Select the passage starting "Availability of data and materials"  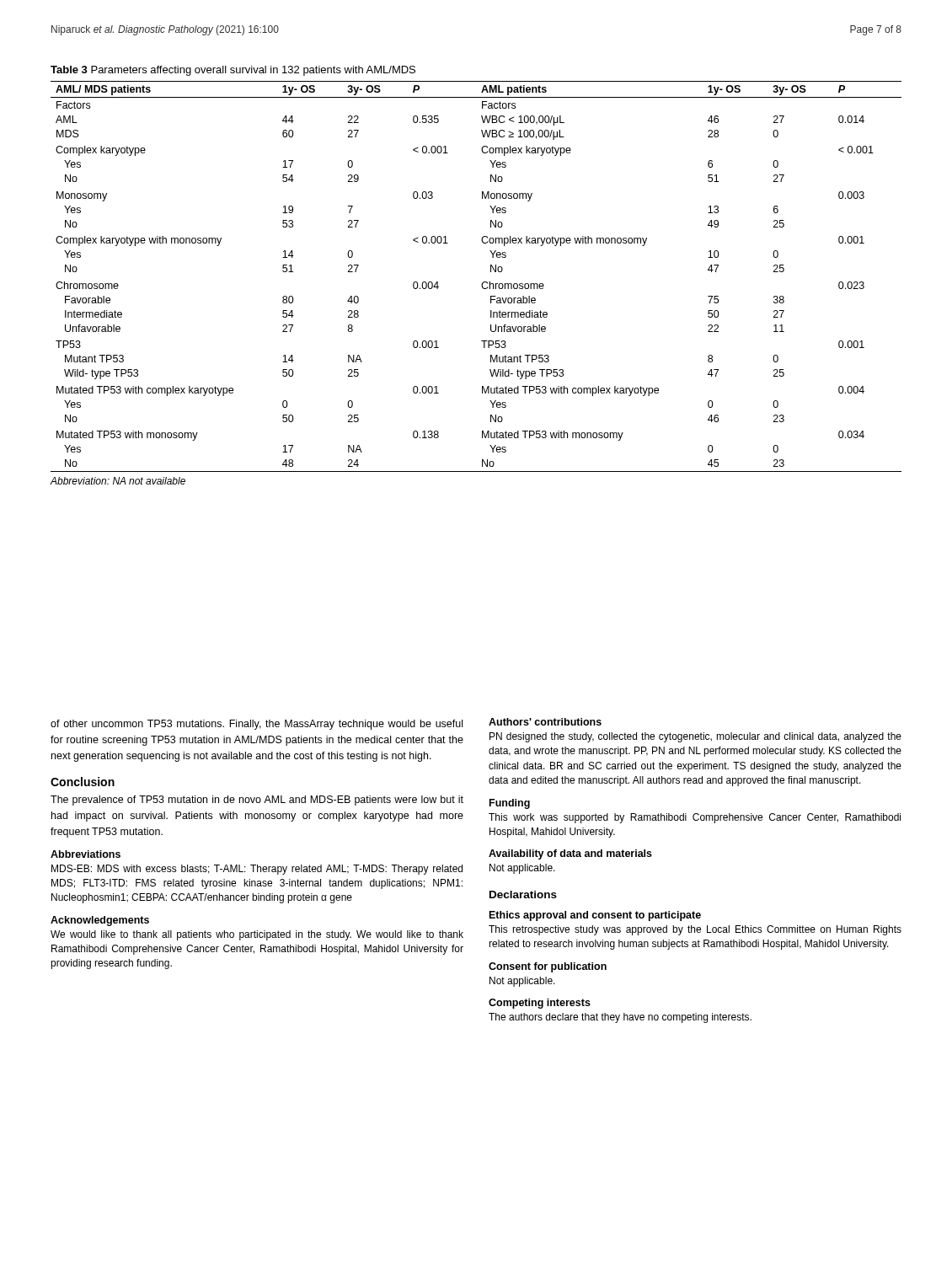click(570, 854)
